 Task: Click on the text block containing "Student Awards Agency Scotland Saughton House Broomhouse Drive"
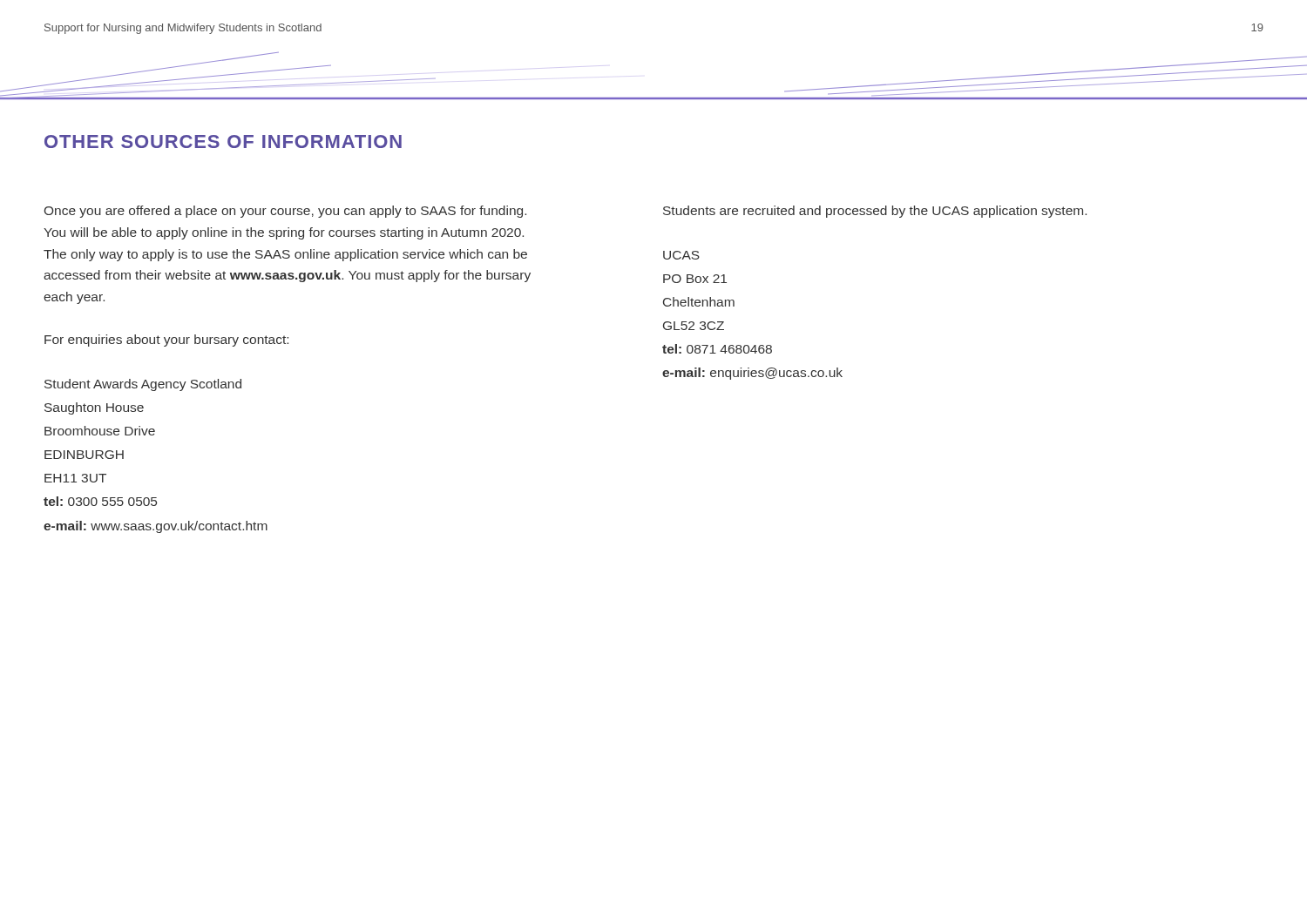(143, 385)
